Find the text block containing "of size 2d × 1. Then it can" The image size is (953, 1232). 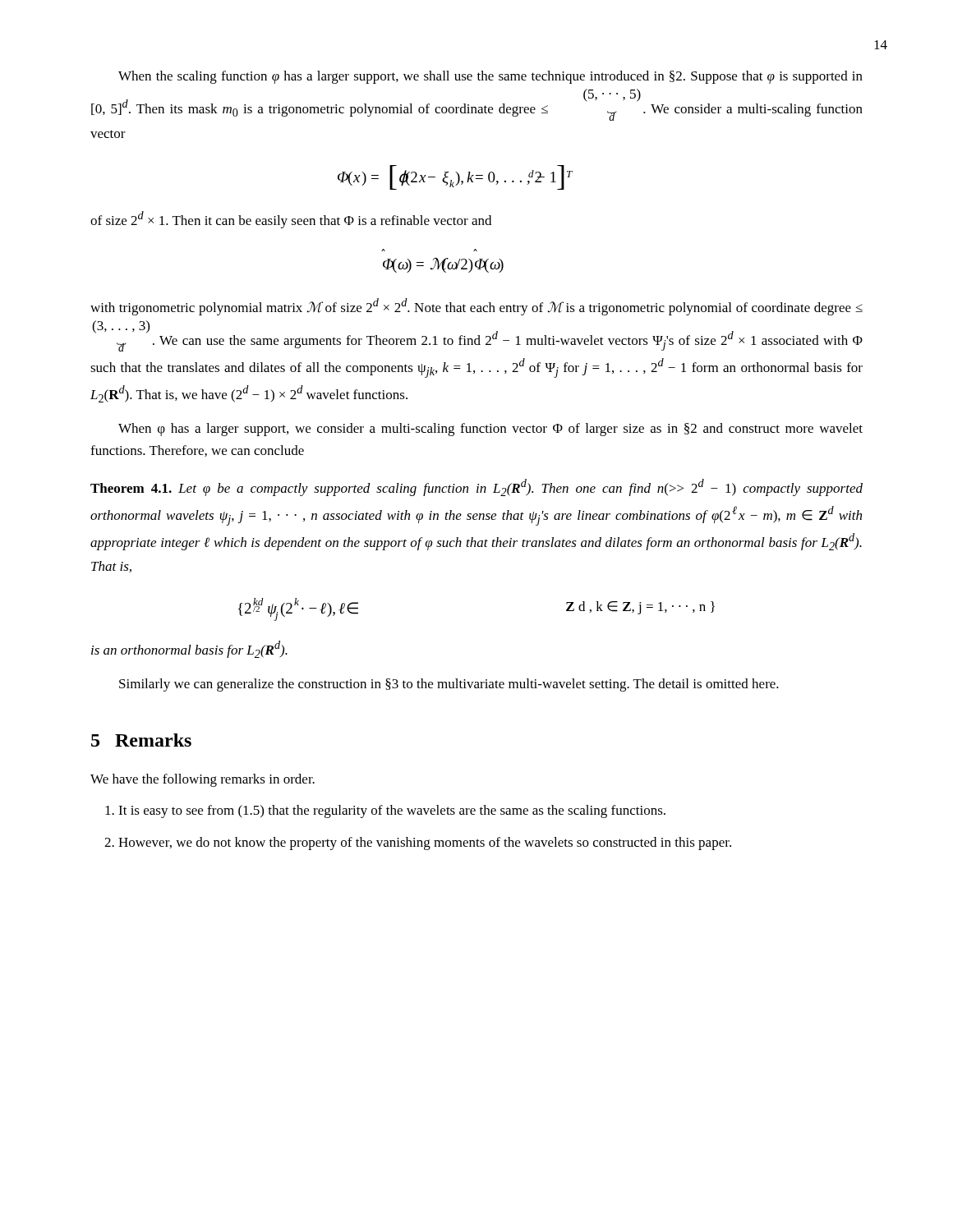(x=476, y=219)
